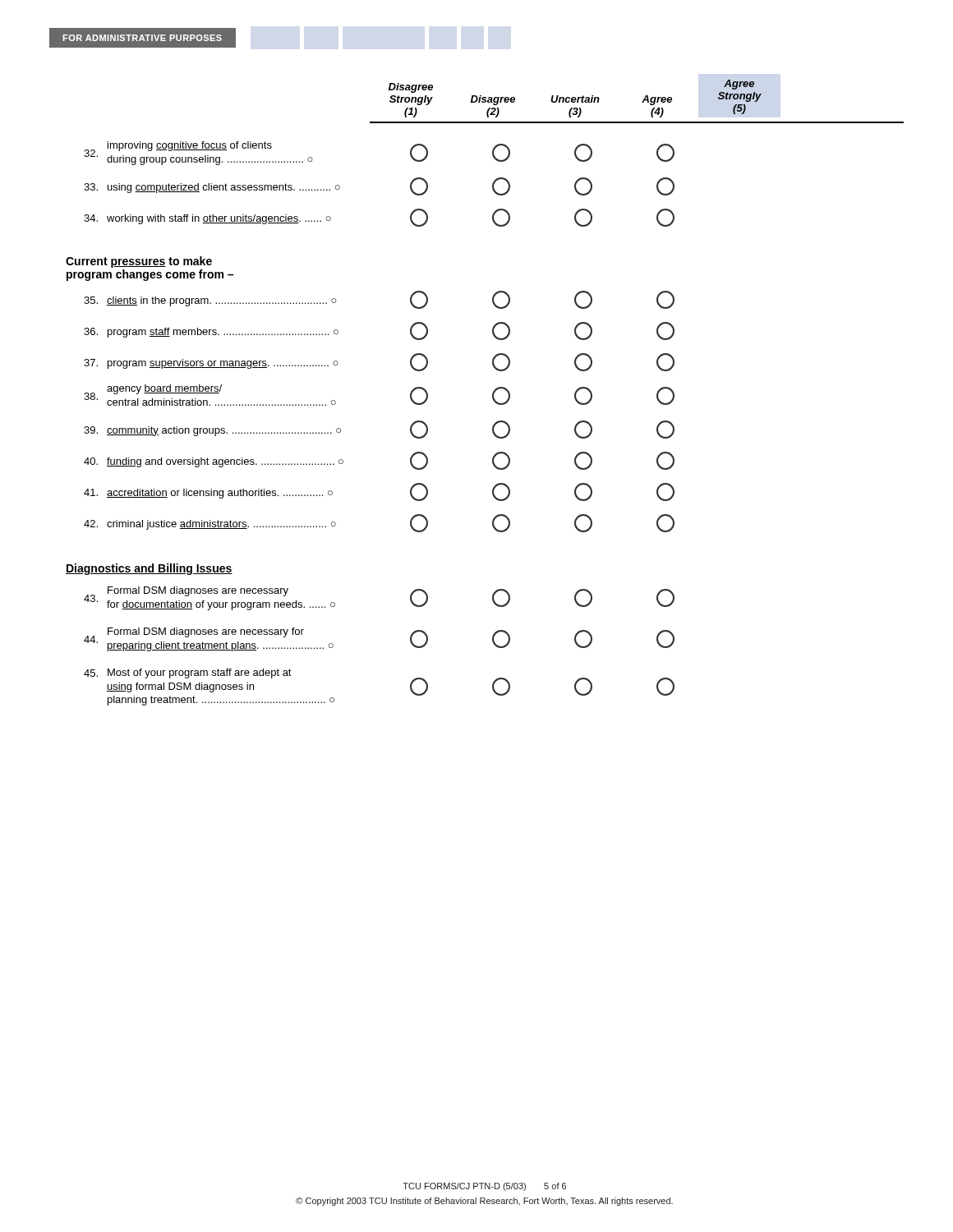Screen dimensions: 1232x953
Task: Click on the region starting "Diagnostics and Billing Issues"
Action: (149, 568)
